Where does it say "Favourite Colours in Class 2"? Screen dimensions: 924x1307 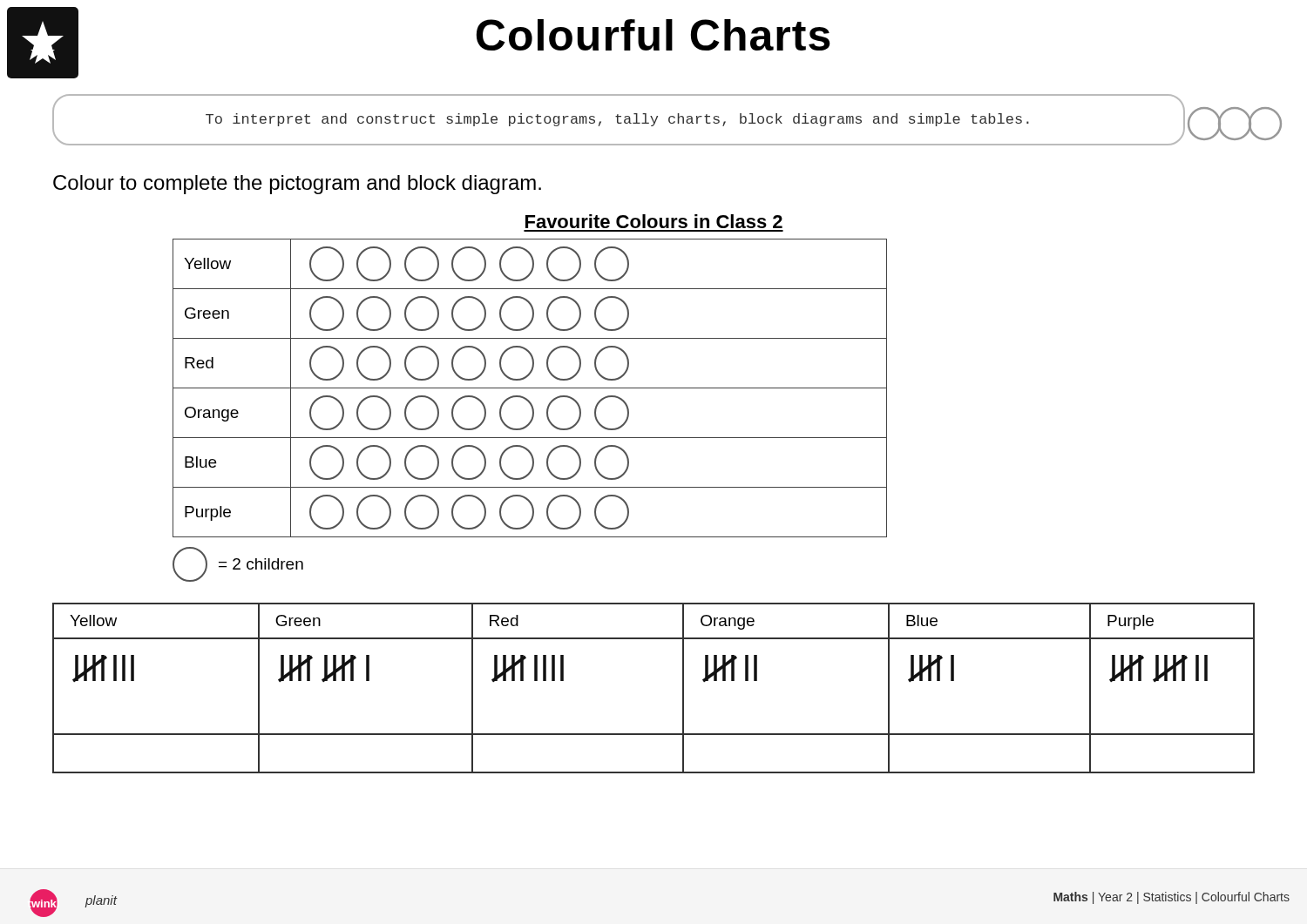[x=654, y=222]
